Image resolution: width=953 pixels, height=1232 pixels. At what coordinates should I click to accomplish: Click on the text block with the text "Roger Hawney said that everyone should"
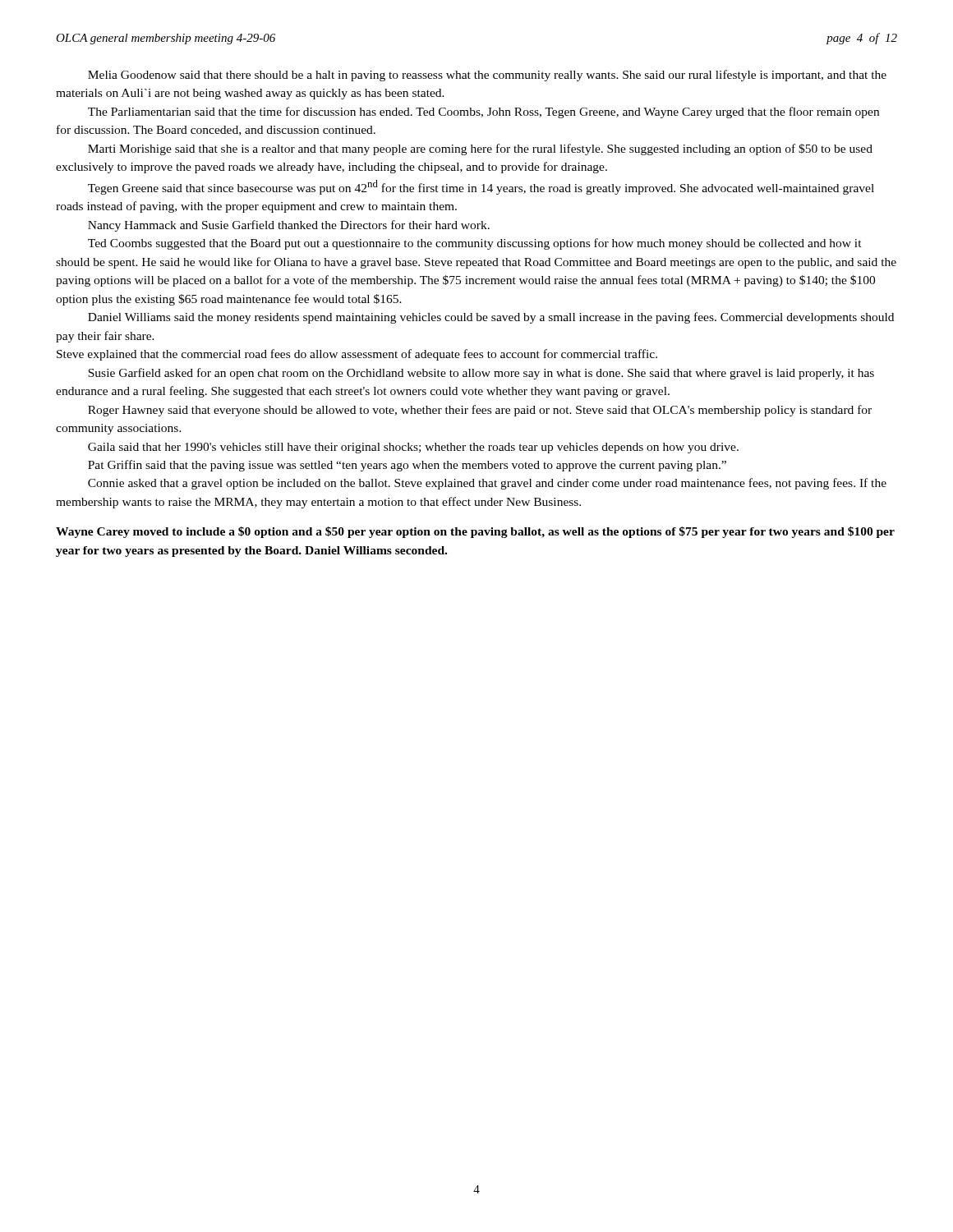click(x=476, y=419)
